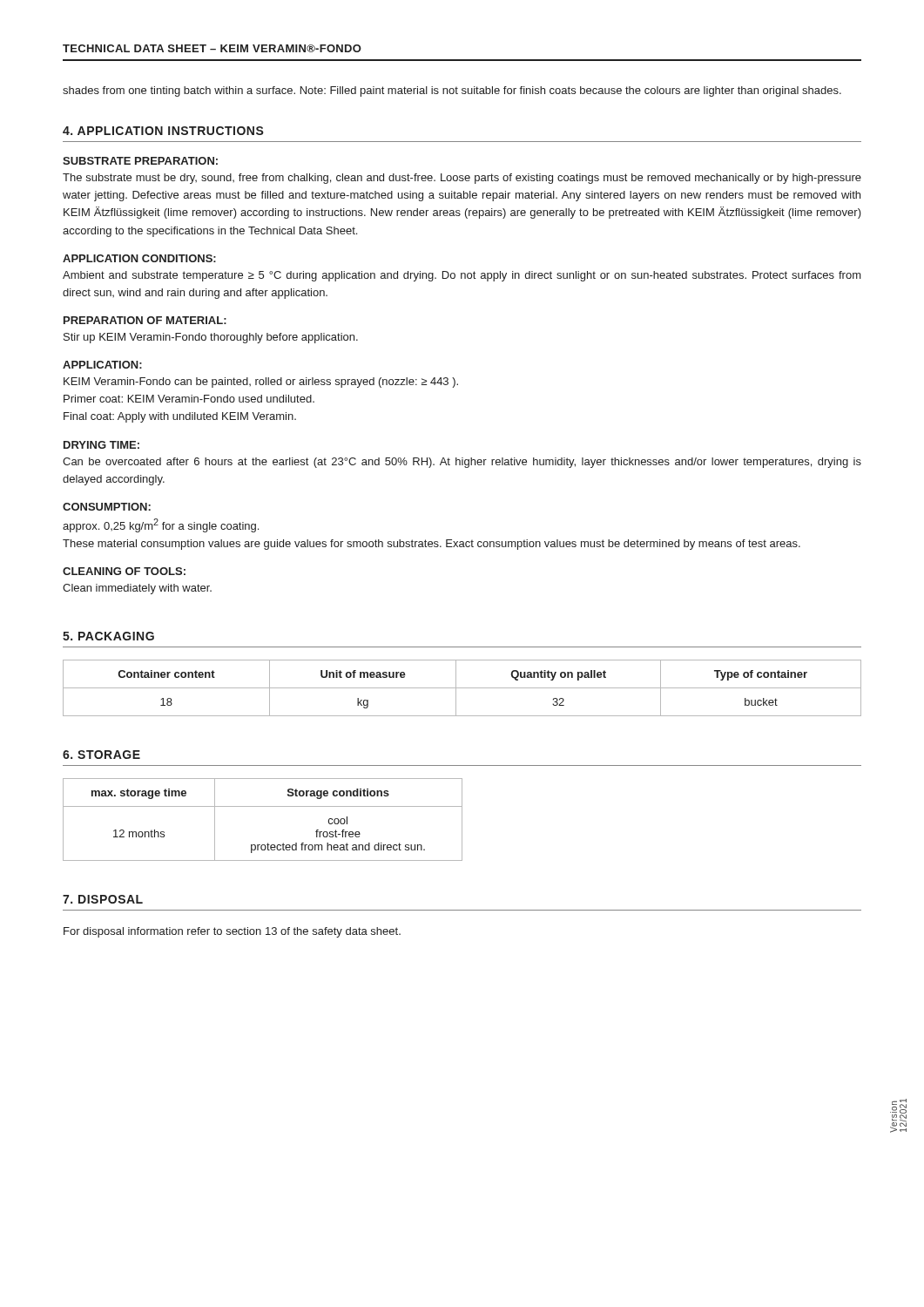Click on the text block starting "Ambient and substrate"

462,283
